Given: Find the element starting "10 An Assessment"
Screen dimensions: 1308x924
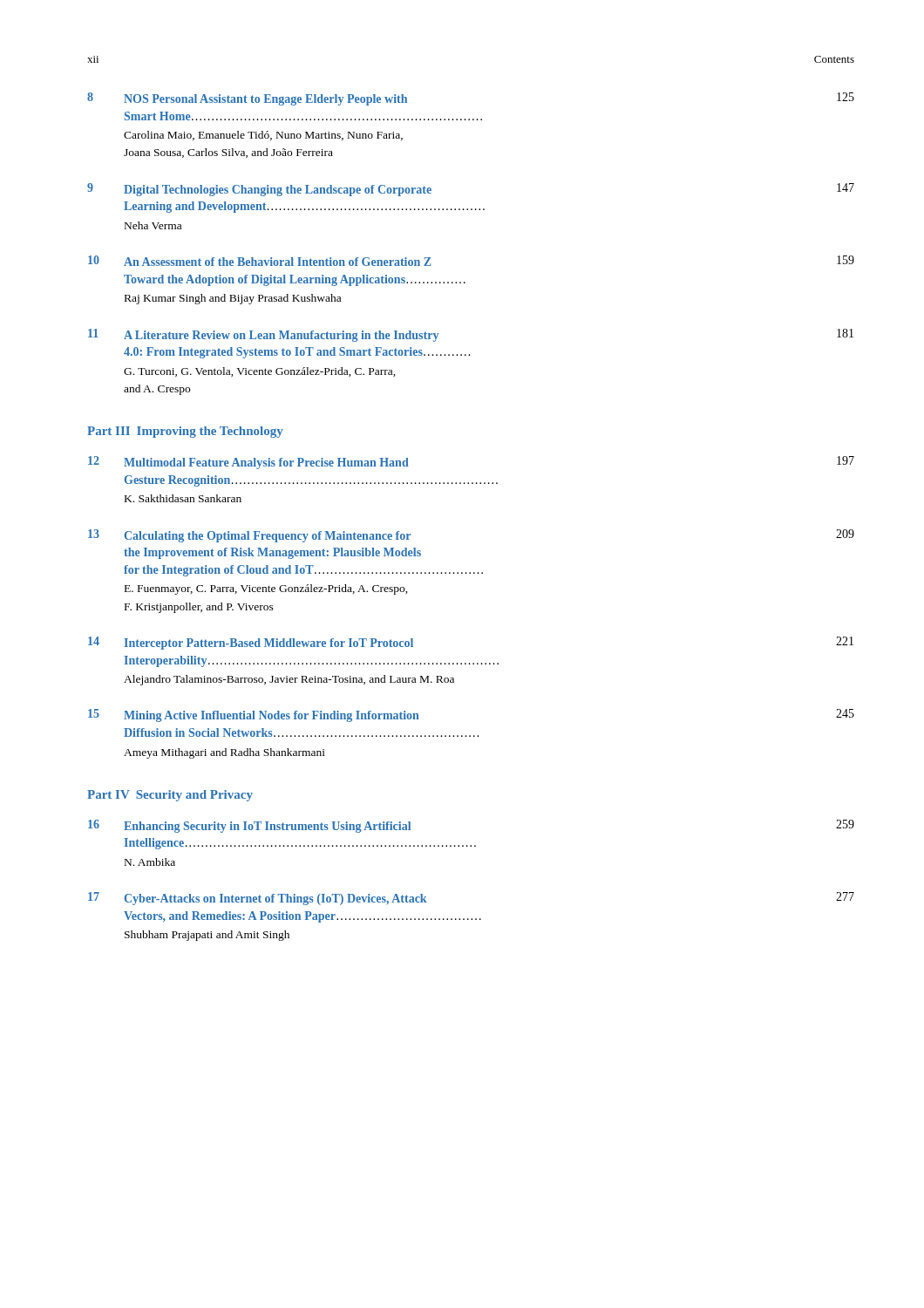Looking at the screenshot, I should [x=471, y=281].
